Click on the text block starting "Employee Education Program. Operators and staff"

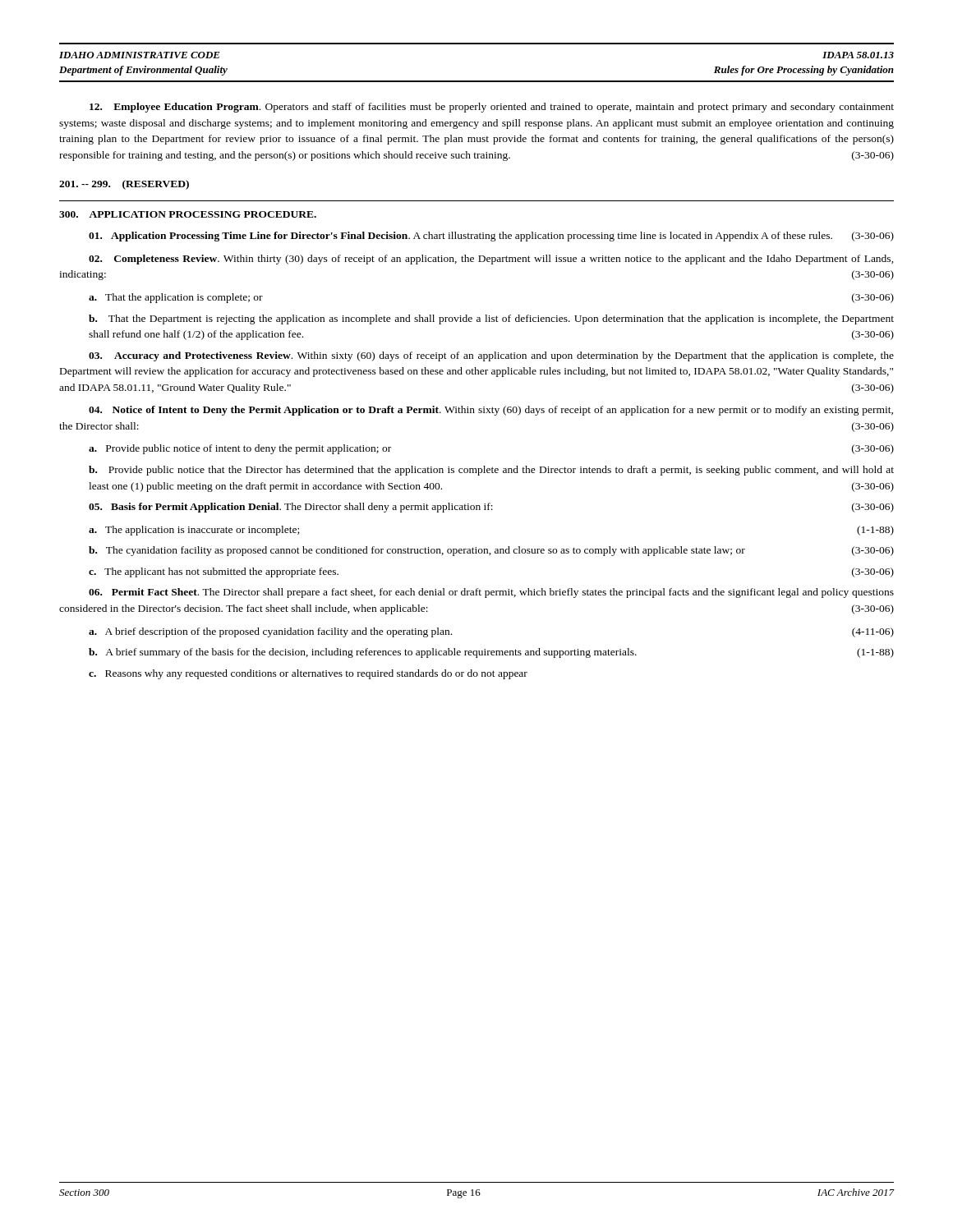point(476,132)
